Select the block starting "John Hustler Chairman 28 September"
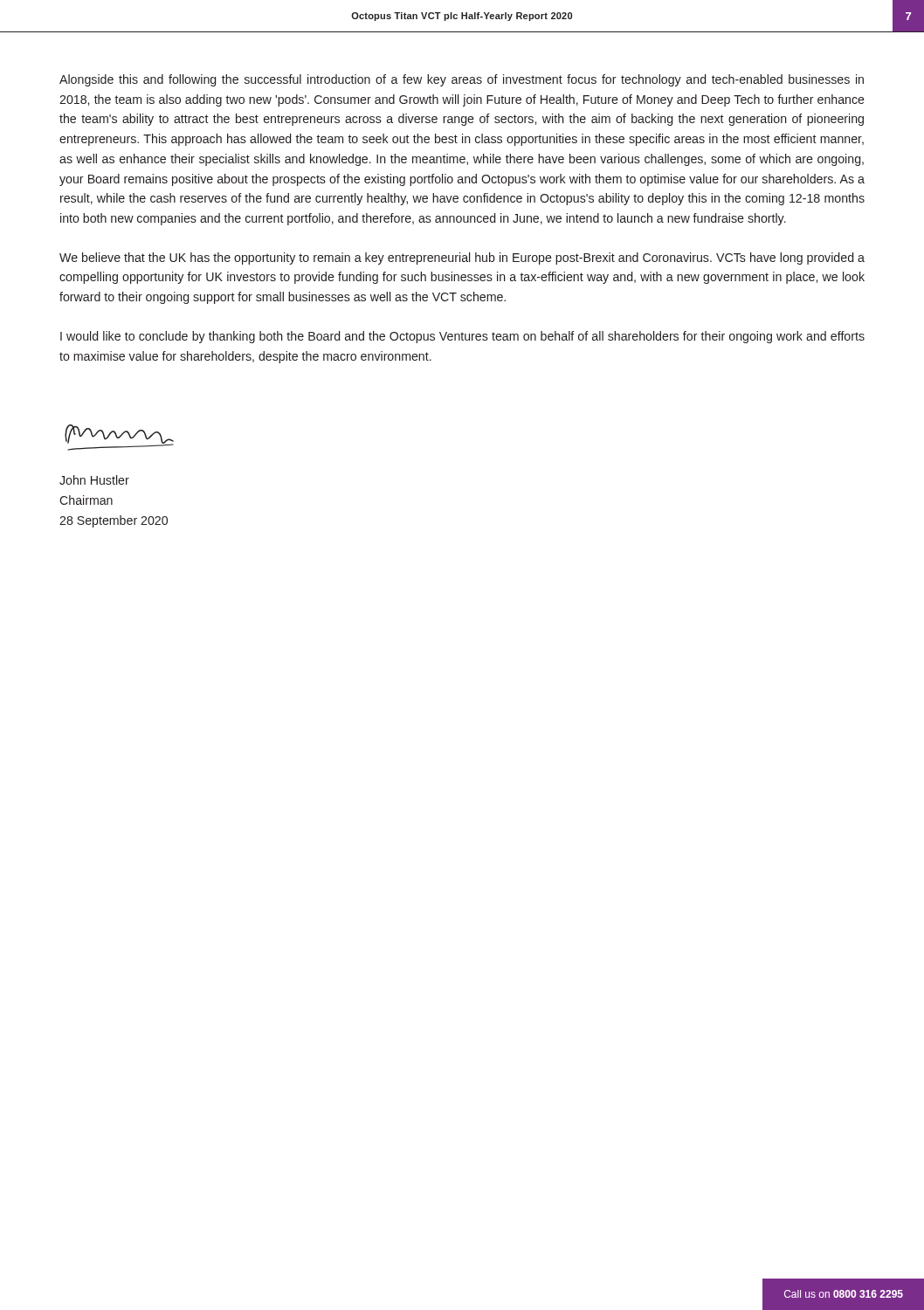924x1310 pixels. (x=114, y=500)
